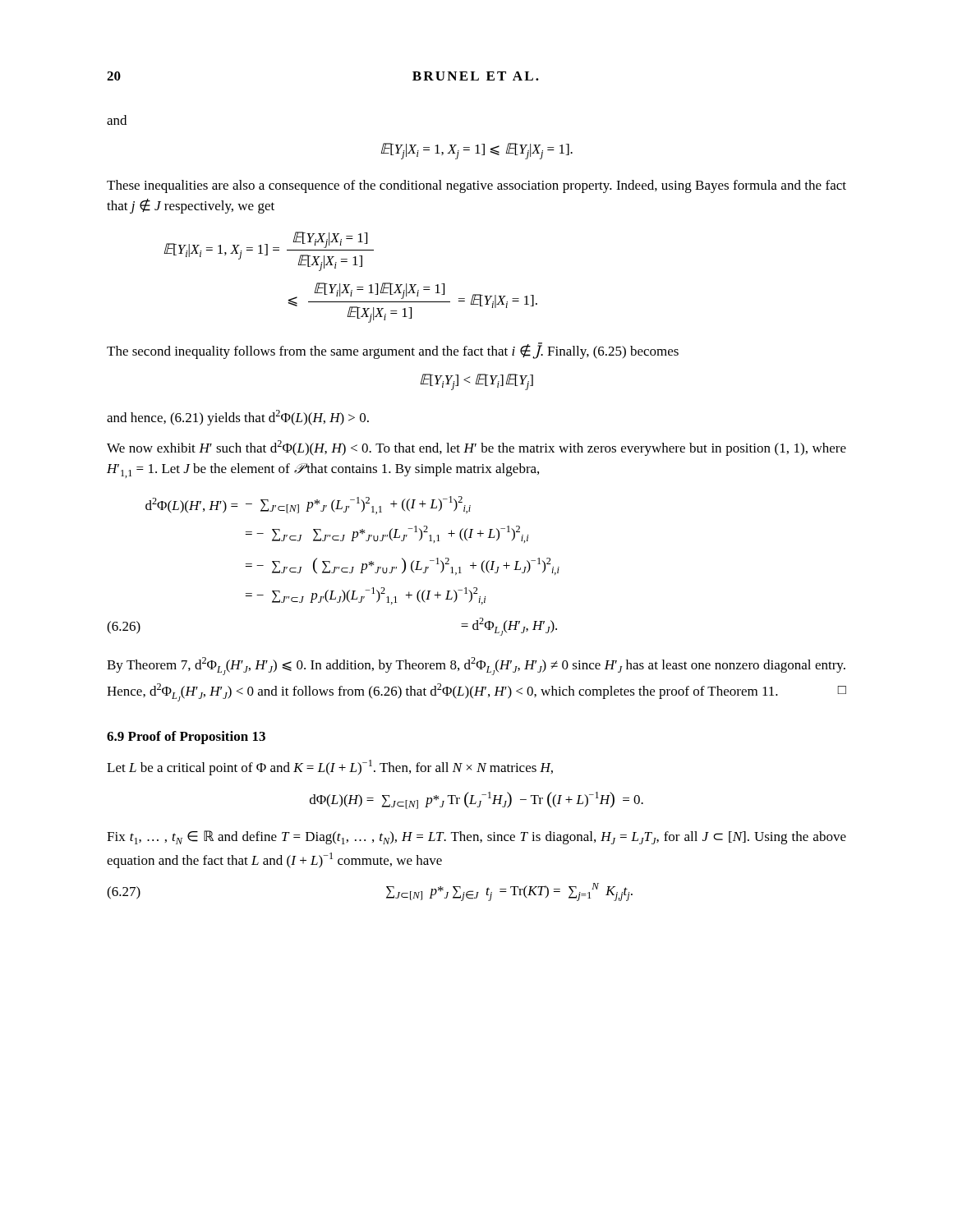953x1232 pixels.
Task: Click on the region starting "6.9 Proof of Proposition 13"
Action: 186,737
